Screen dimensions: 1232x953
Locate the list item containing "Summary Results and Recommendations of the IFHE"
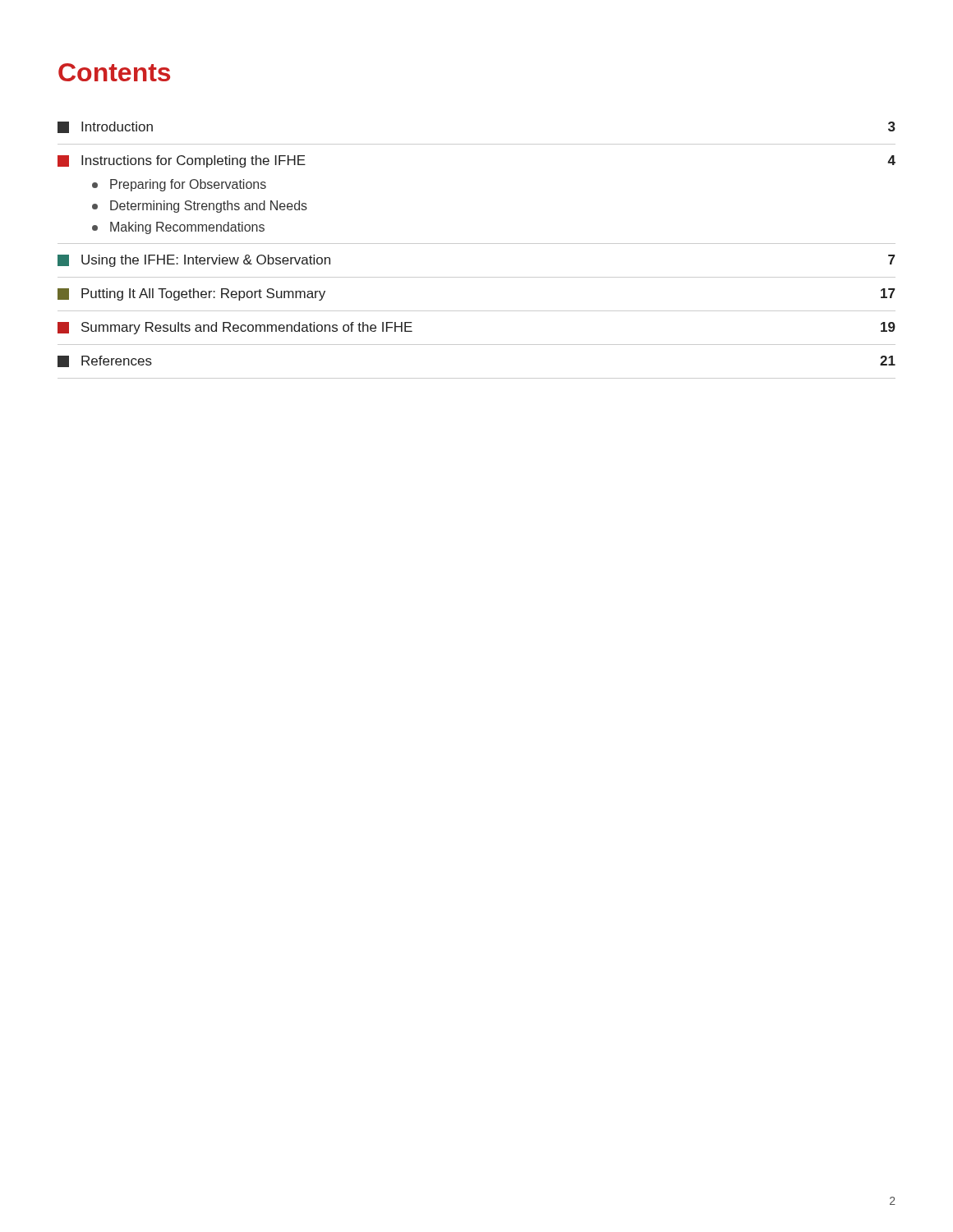point(235,328)
